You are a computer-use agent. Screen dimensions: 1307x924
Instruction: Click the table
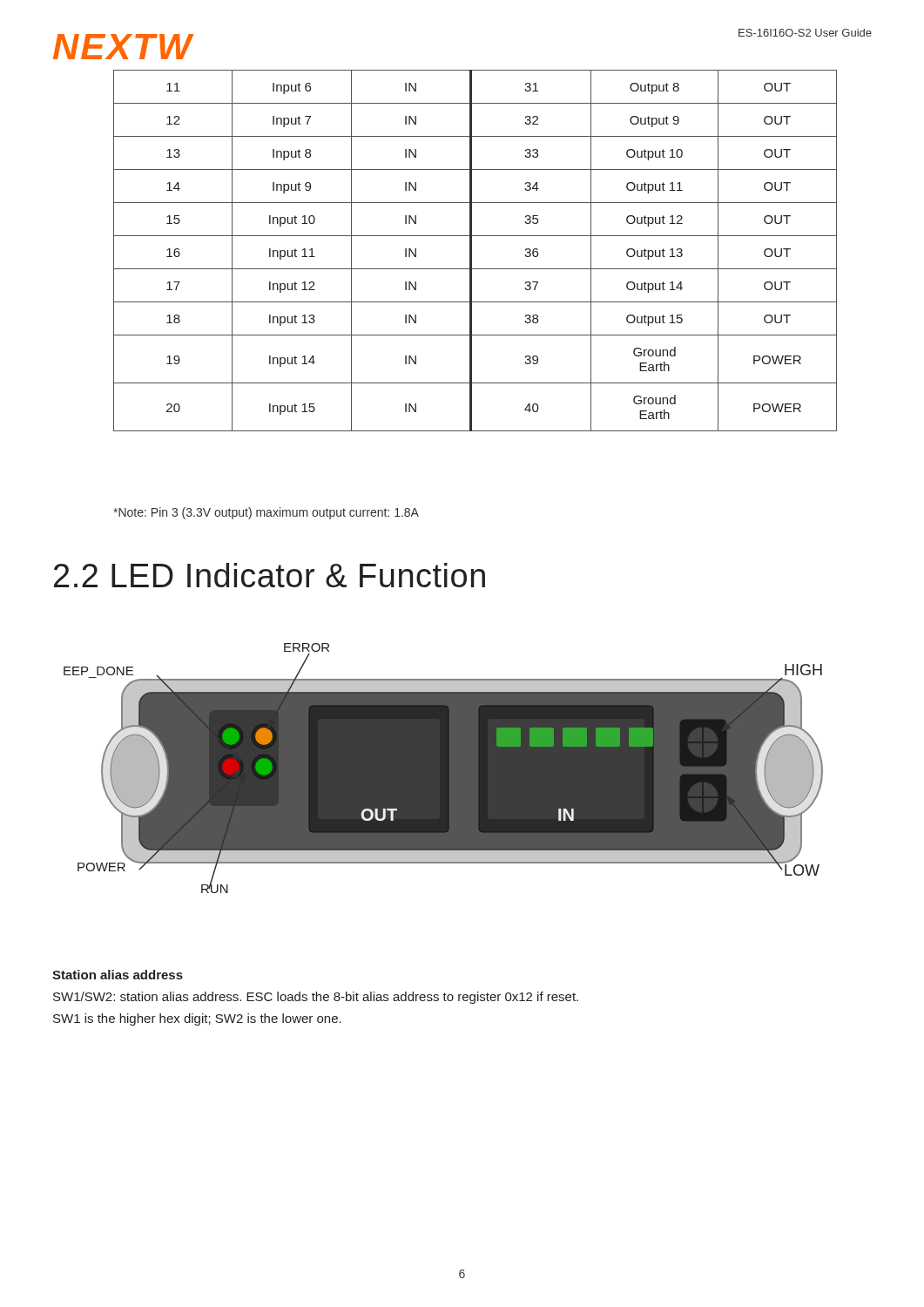click(x=475, y=250)
